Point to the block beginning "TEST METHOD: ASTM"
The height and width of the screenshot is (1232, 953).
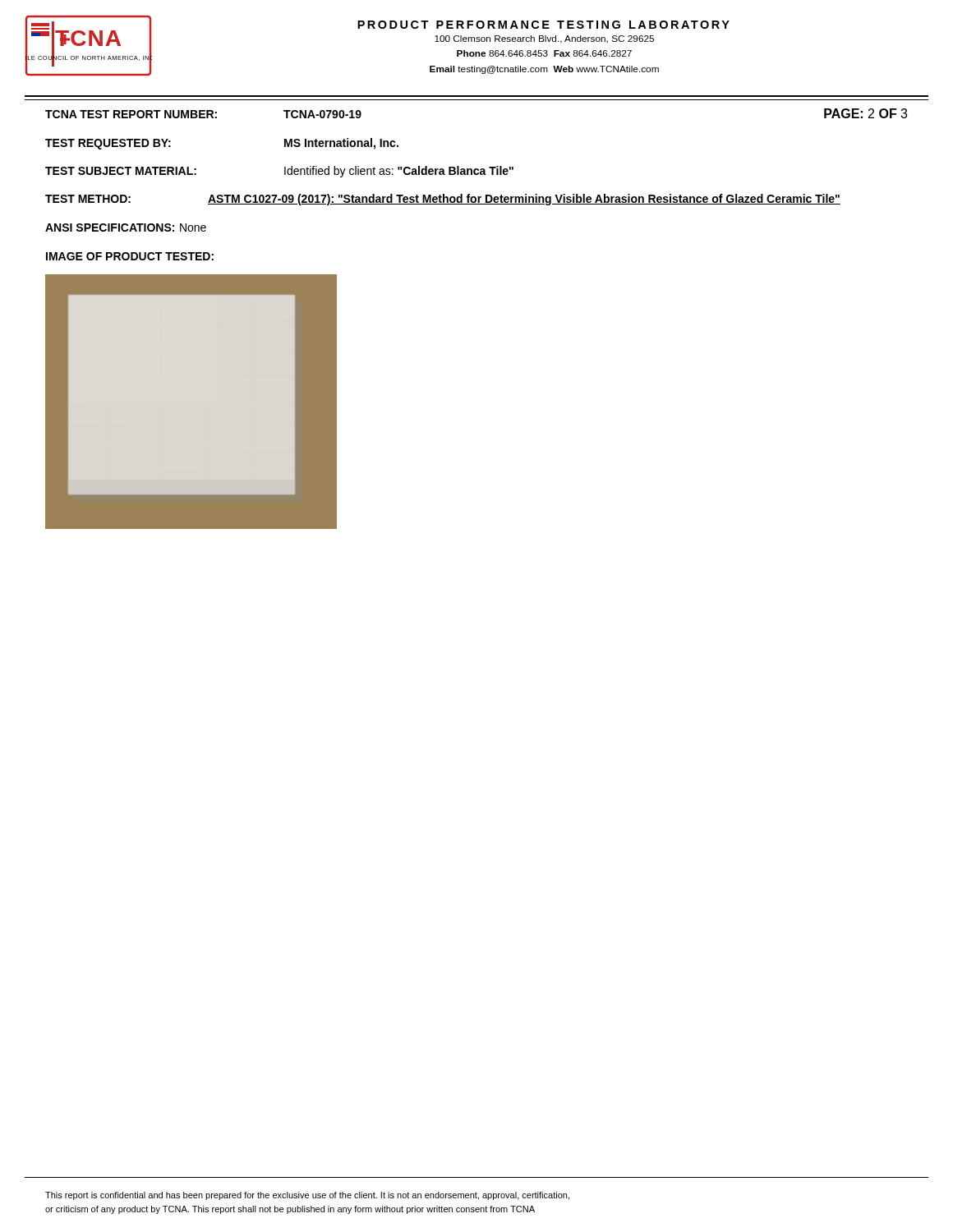coord(476,199)
